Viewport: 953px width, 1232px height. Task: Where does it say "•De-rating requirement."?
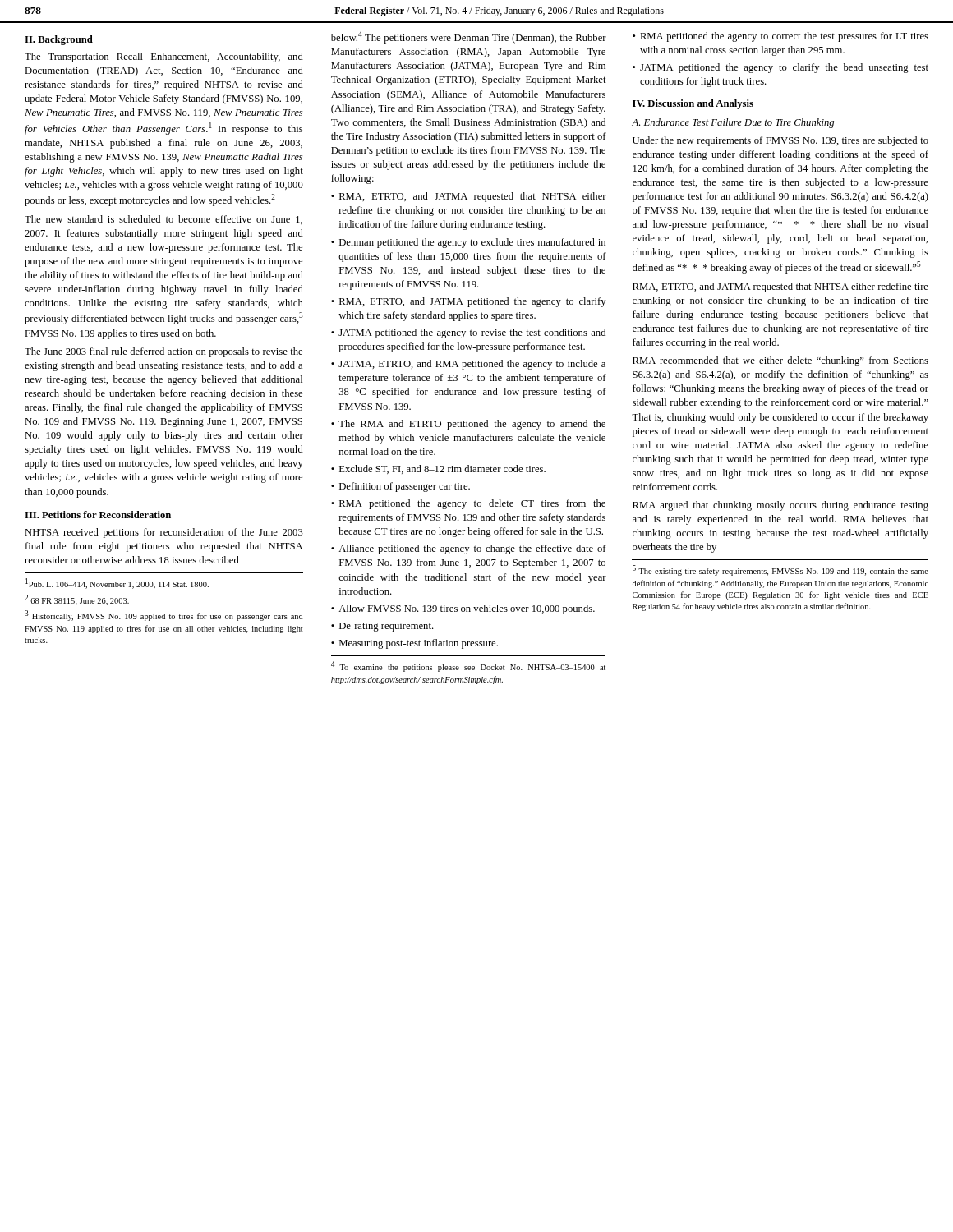(382, 626)
